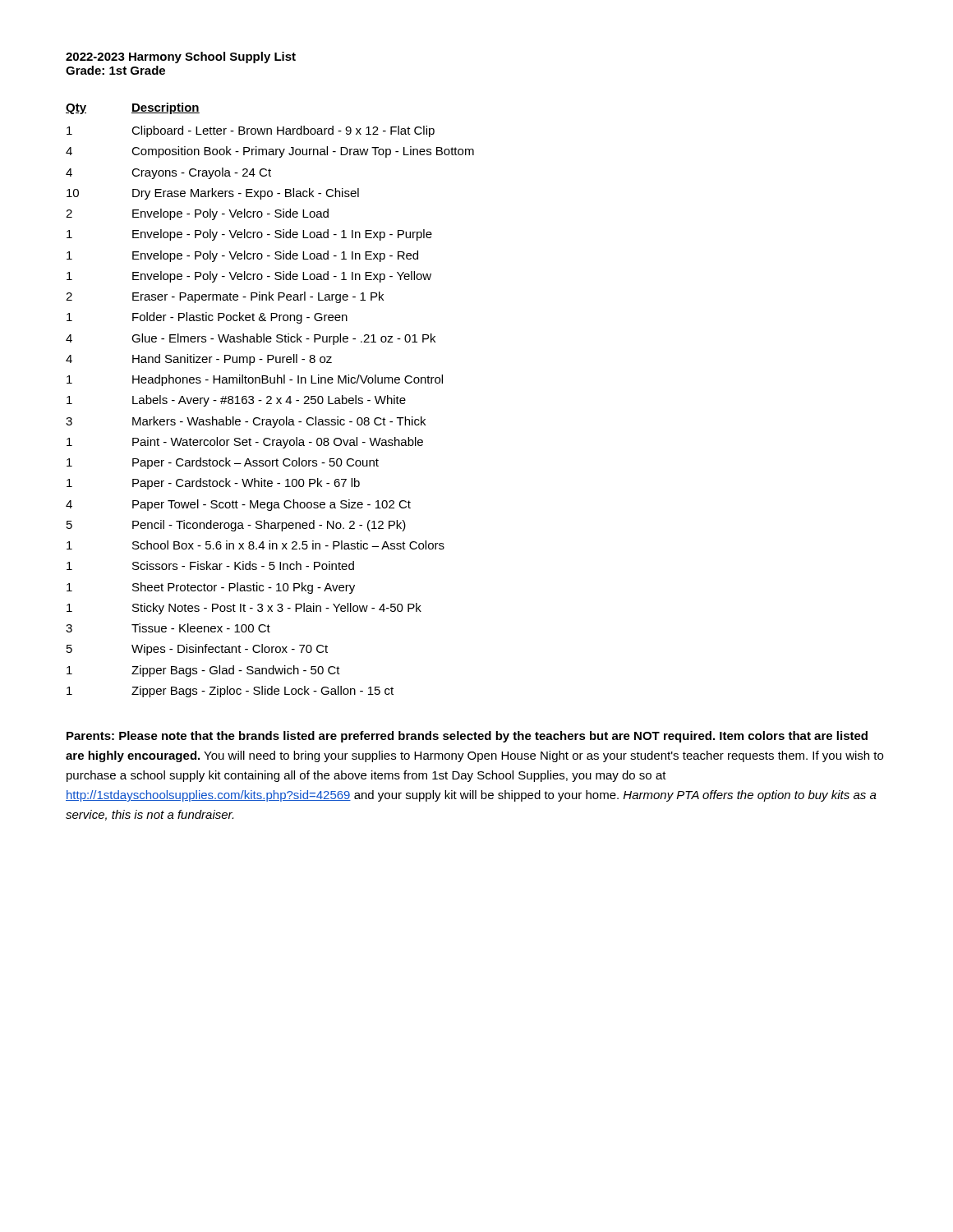Find the region starting "2 Eraser - Papermate"
This screenshot has height=1232, width=953.
click(x=225, y=297)
